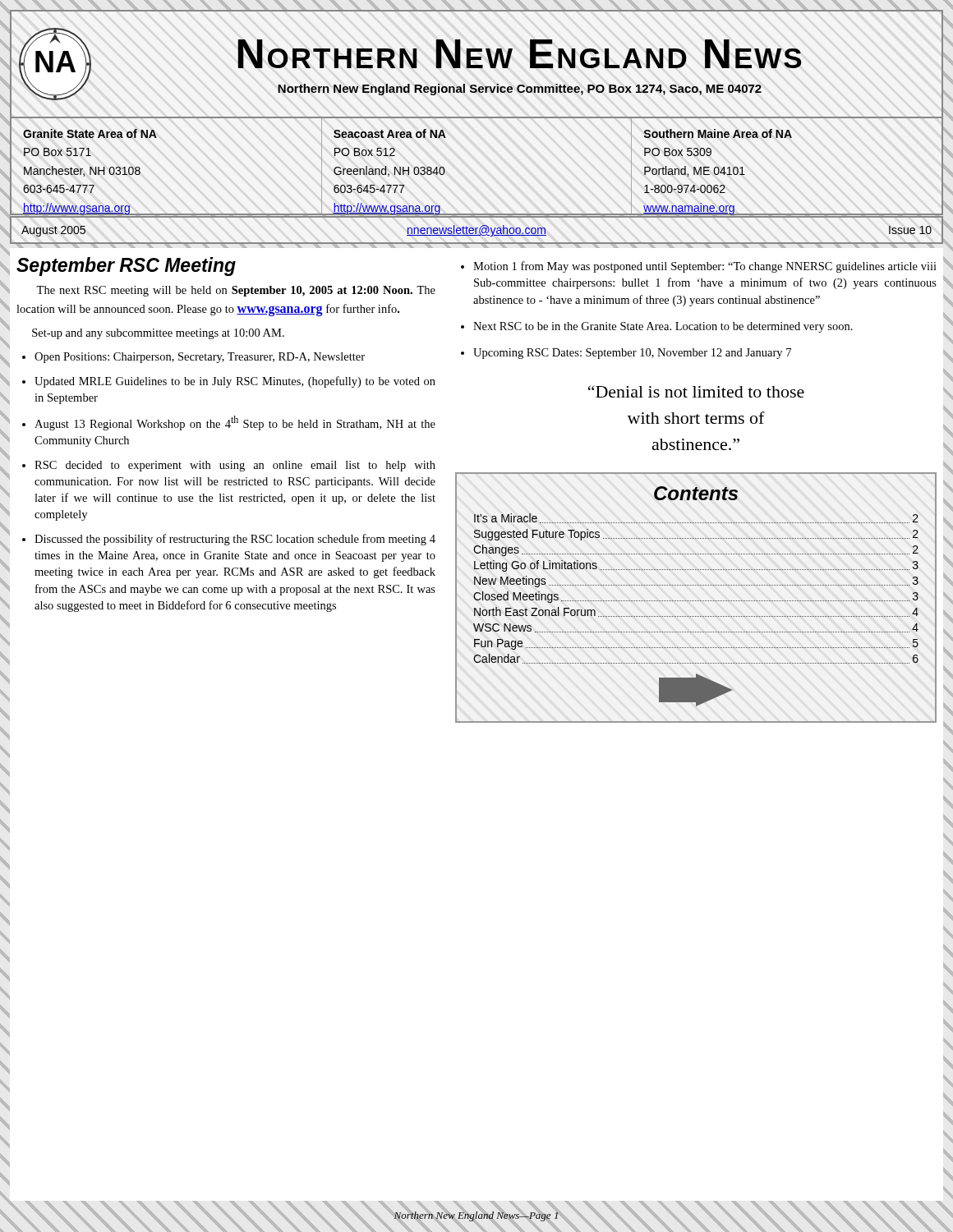Image resolution: width=953 pixels, height=1232 pixels.
Task: Select the text containing "Set-up and any subcommittee meetings at 10:00 AM."
Action: coord(151,333)
